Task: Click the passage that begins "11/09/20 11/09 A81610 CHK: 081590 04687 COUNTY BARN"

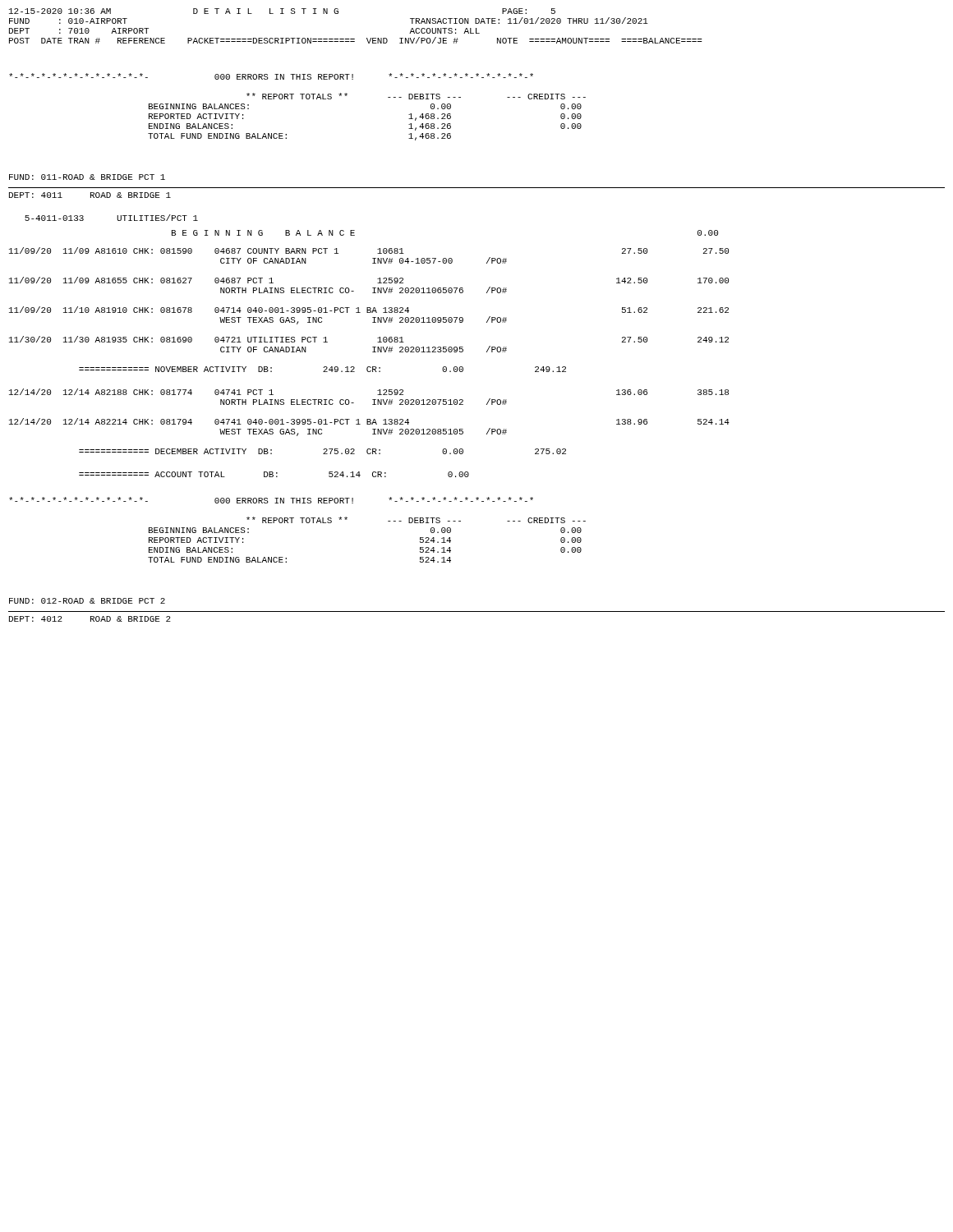Action: tap(476, 256)
